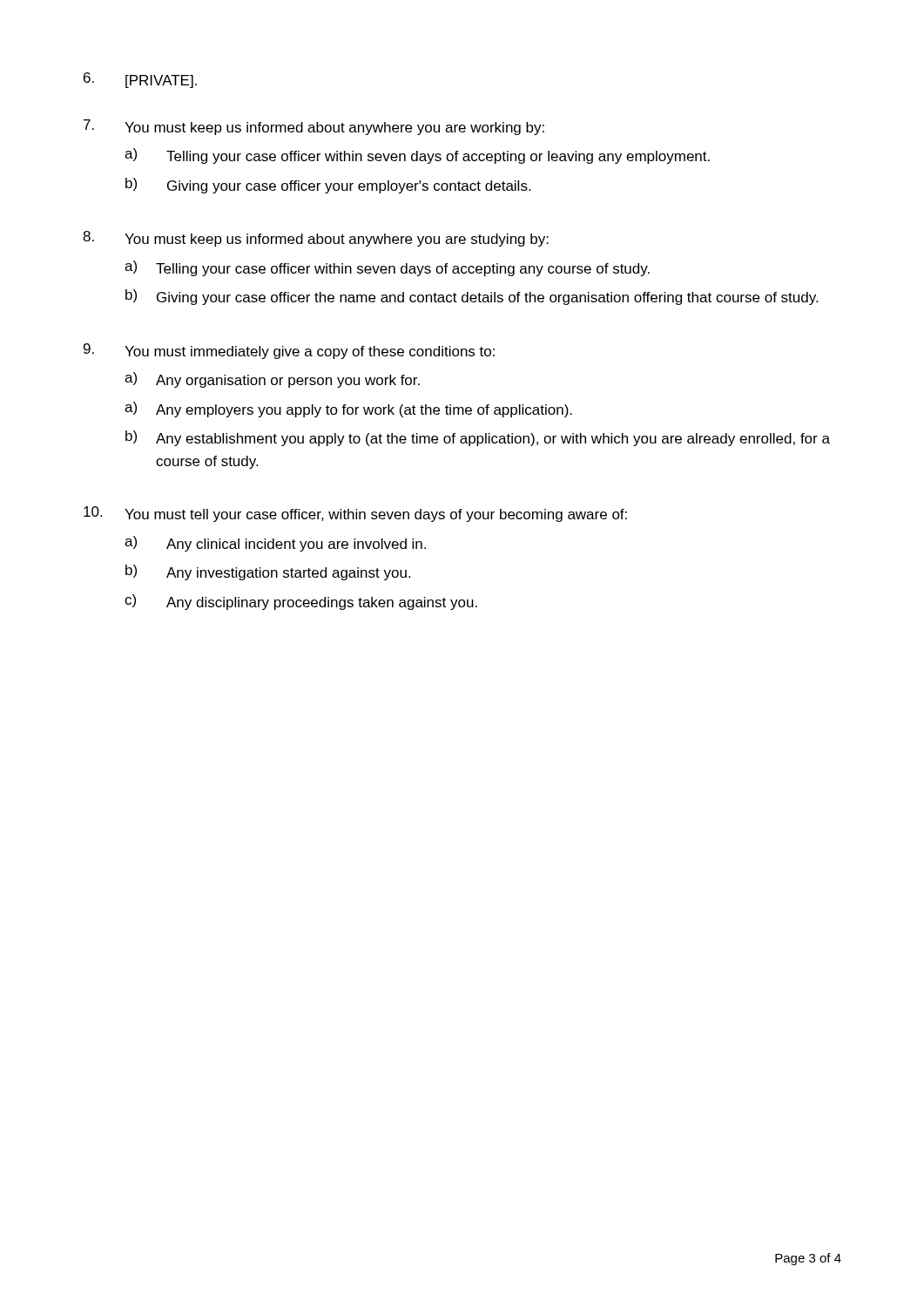Viewport: 924px width, 1307px height.
Task: Click on the list item that says "7. You must keep us"
Action: pyautogui.click(x=462, y=160)
